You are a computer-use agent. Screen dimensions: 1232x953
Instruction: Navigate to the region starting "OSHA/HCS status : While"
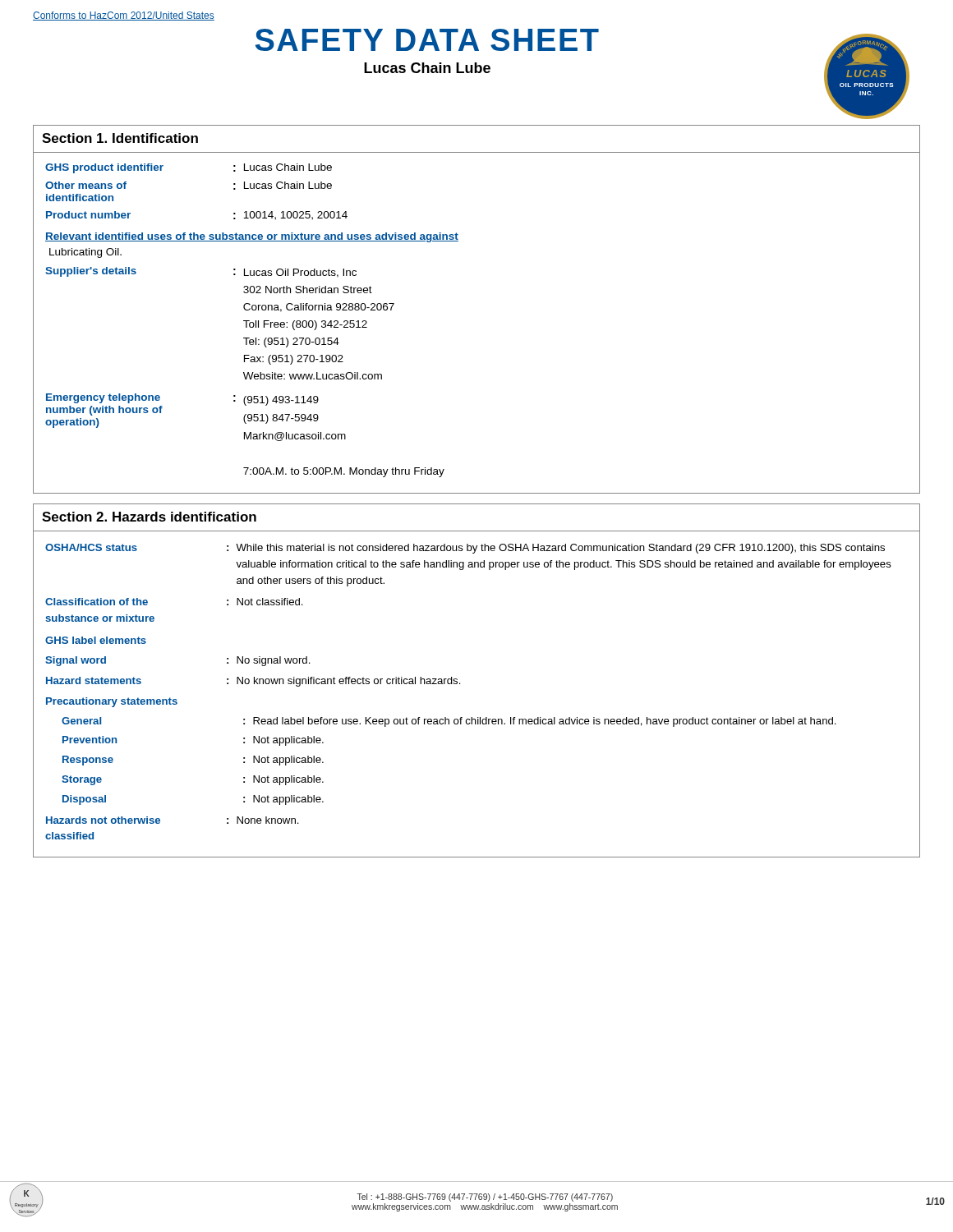476,564
